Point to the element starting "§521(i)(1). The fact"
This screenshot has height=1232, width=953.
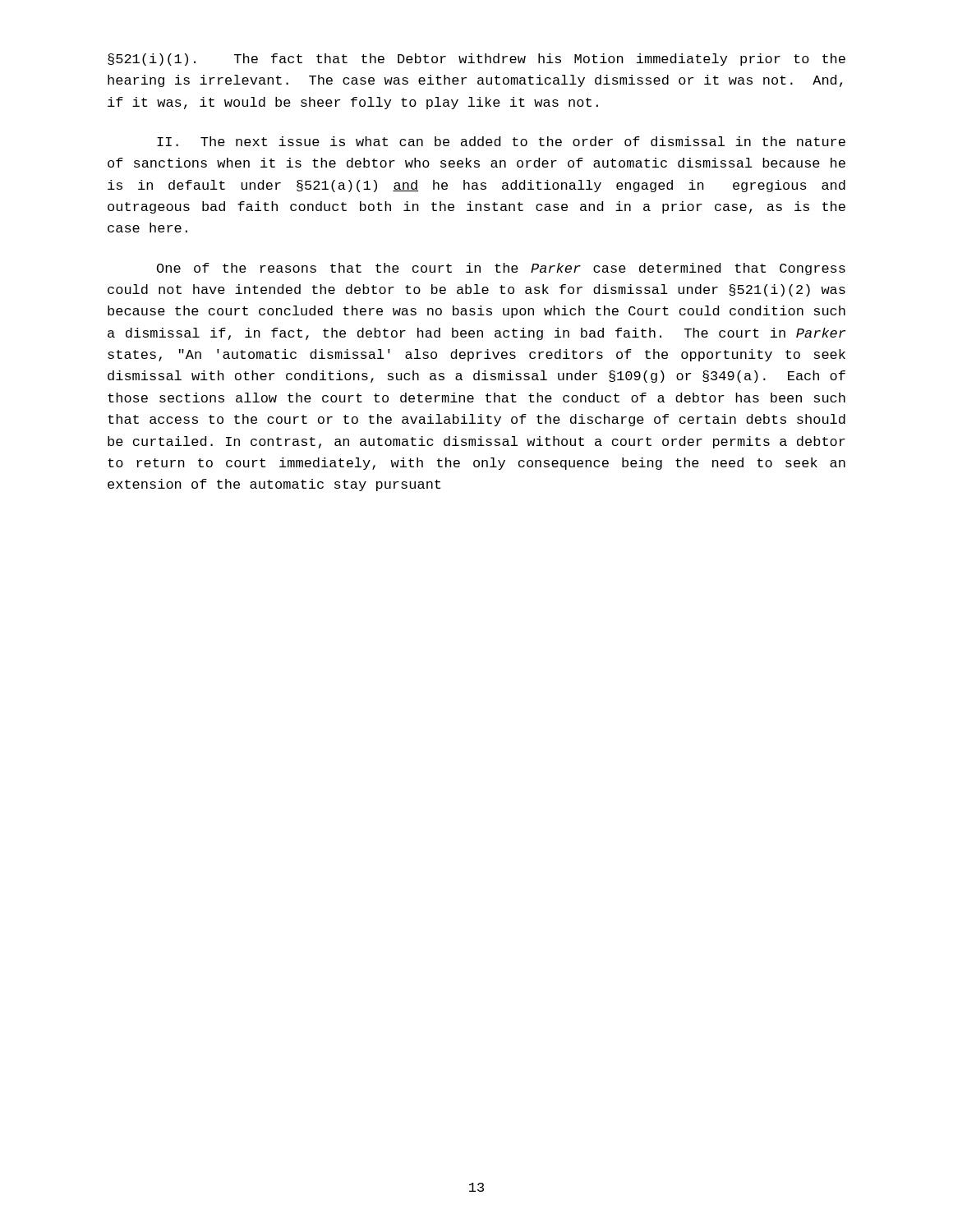pyautogui.click(x=476, y=82)
